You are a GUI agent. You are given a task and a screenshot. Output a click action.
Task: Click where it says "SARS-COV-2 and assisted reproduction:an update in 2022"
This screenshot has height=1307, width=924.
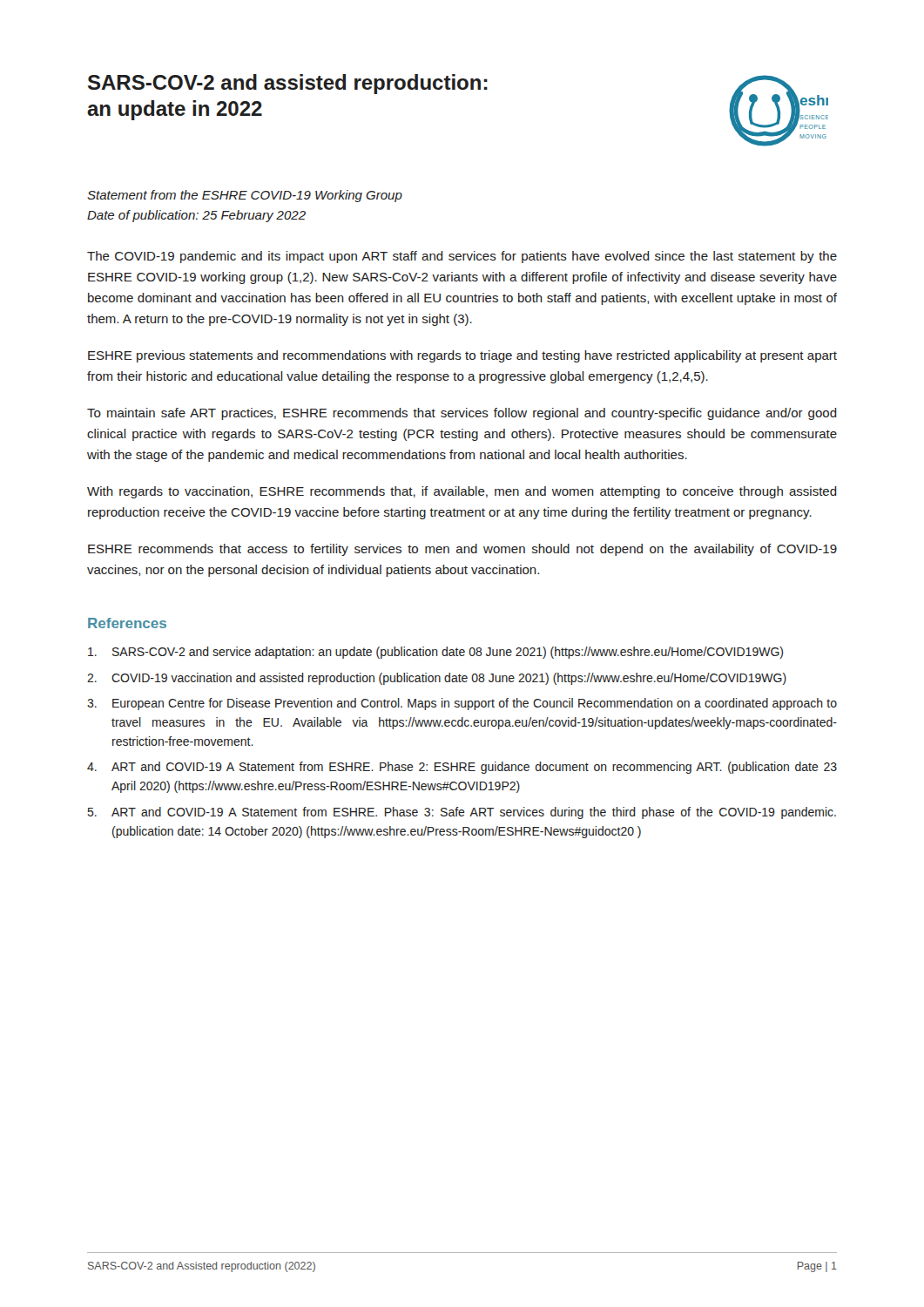coord(388,96)
